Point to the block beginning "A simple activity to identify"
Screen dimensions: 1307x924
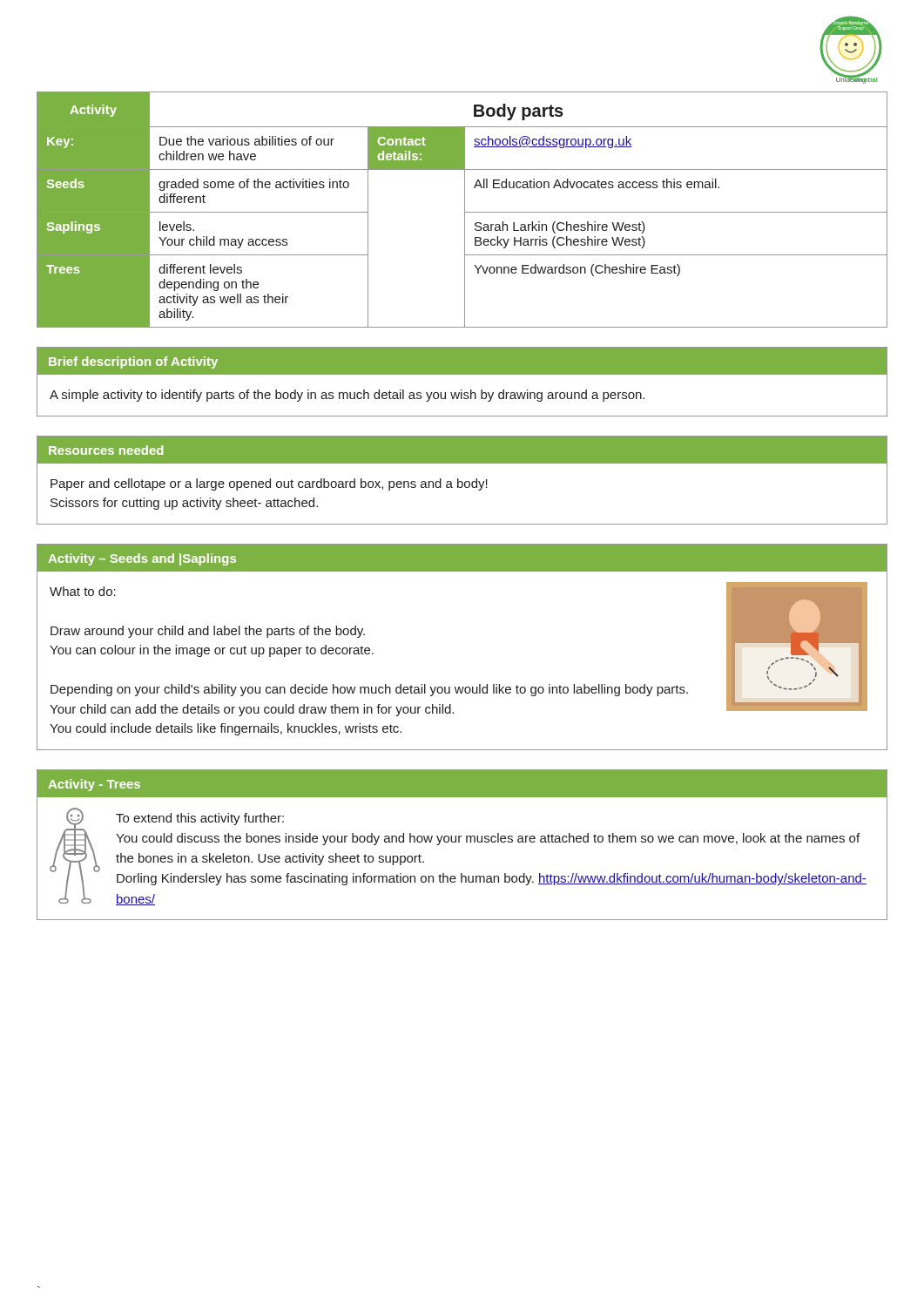[348, 394]
